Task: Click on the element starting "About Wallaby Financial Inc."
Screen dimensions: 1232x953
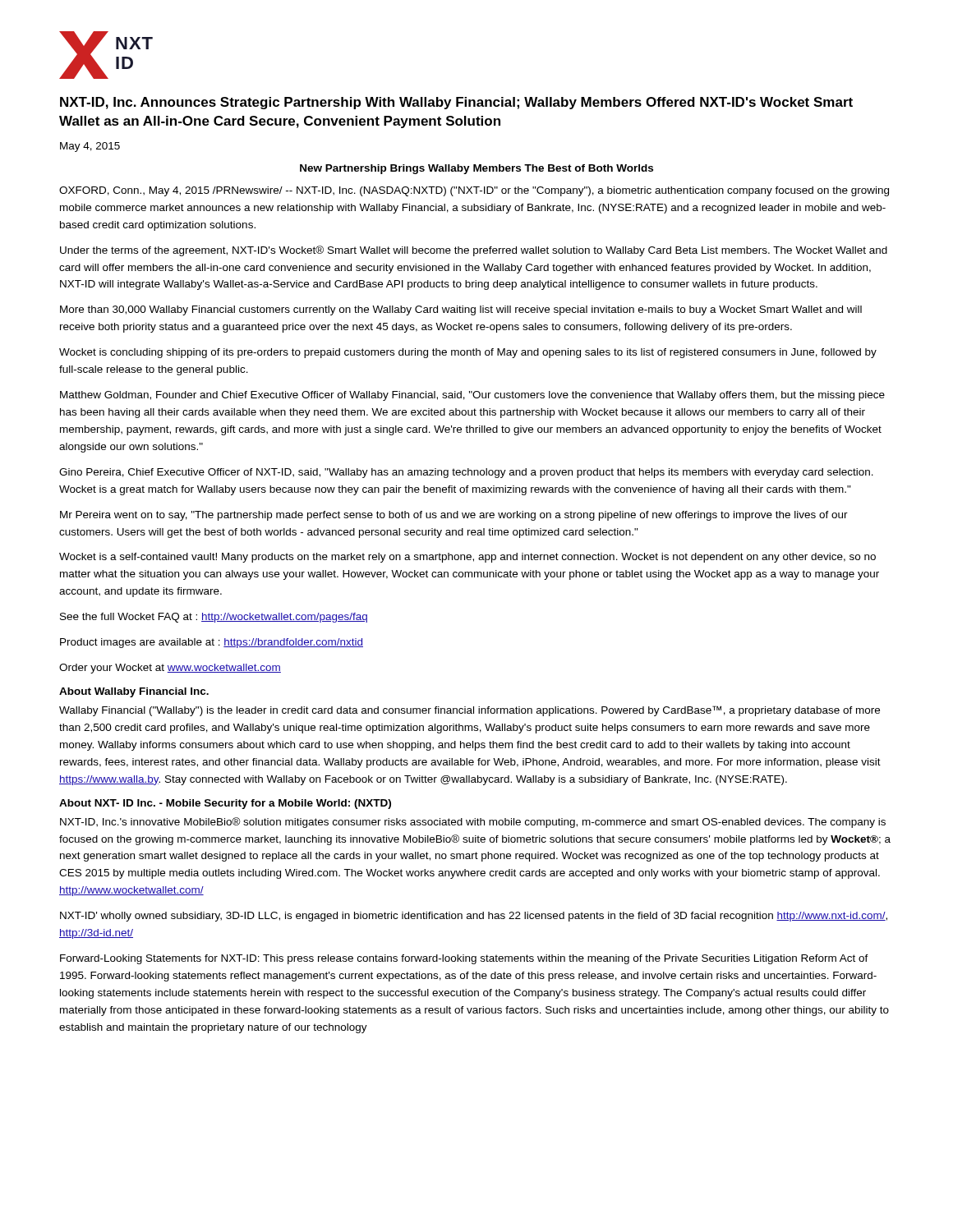Action: coord(134,691)
